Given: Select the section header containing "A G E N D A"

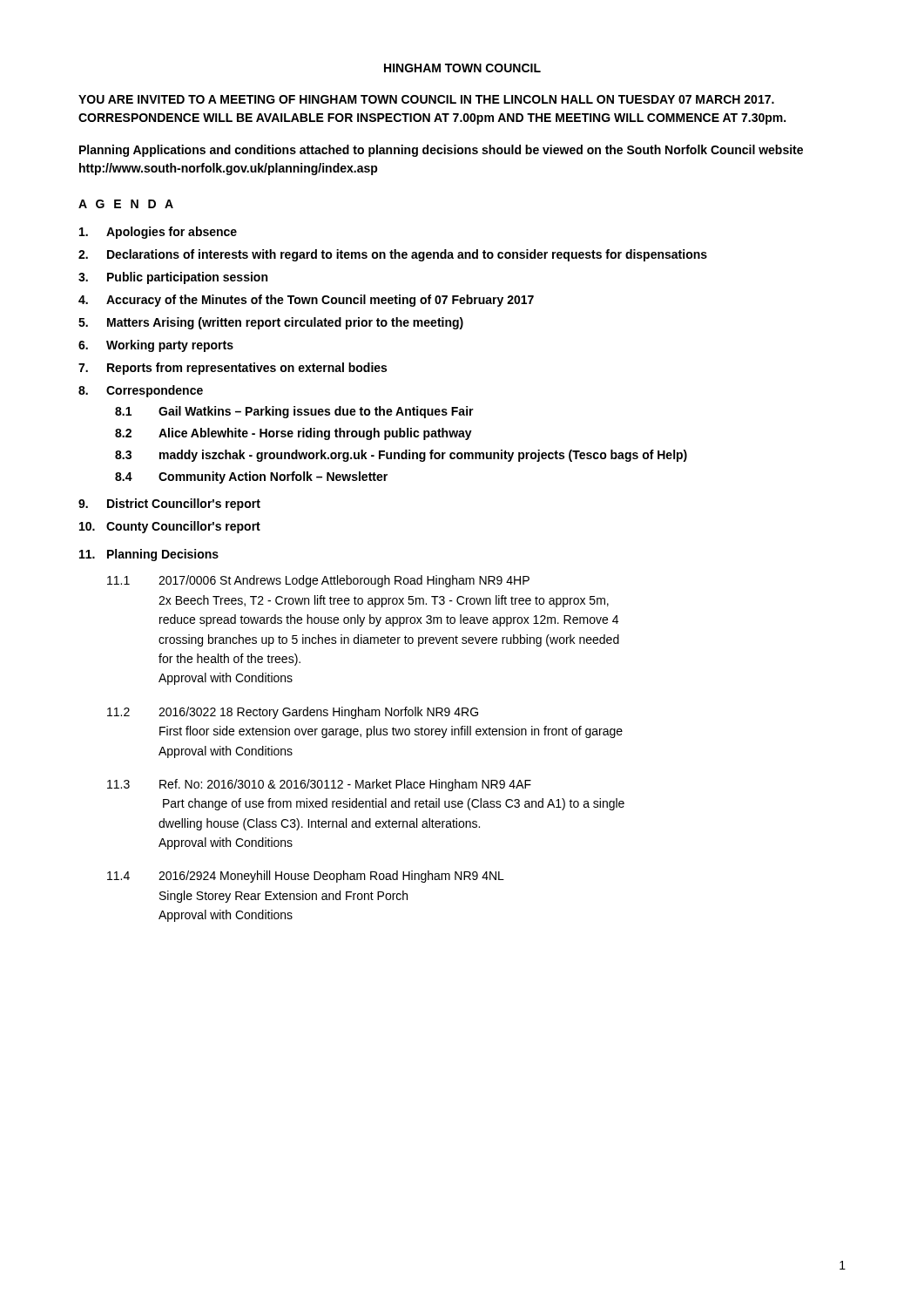Looking at the screenshot, I should (127, 204).
